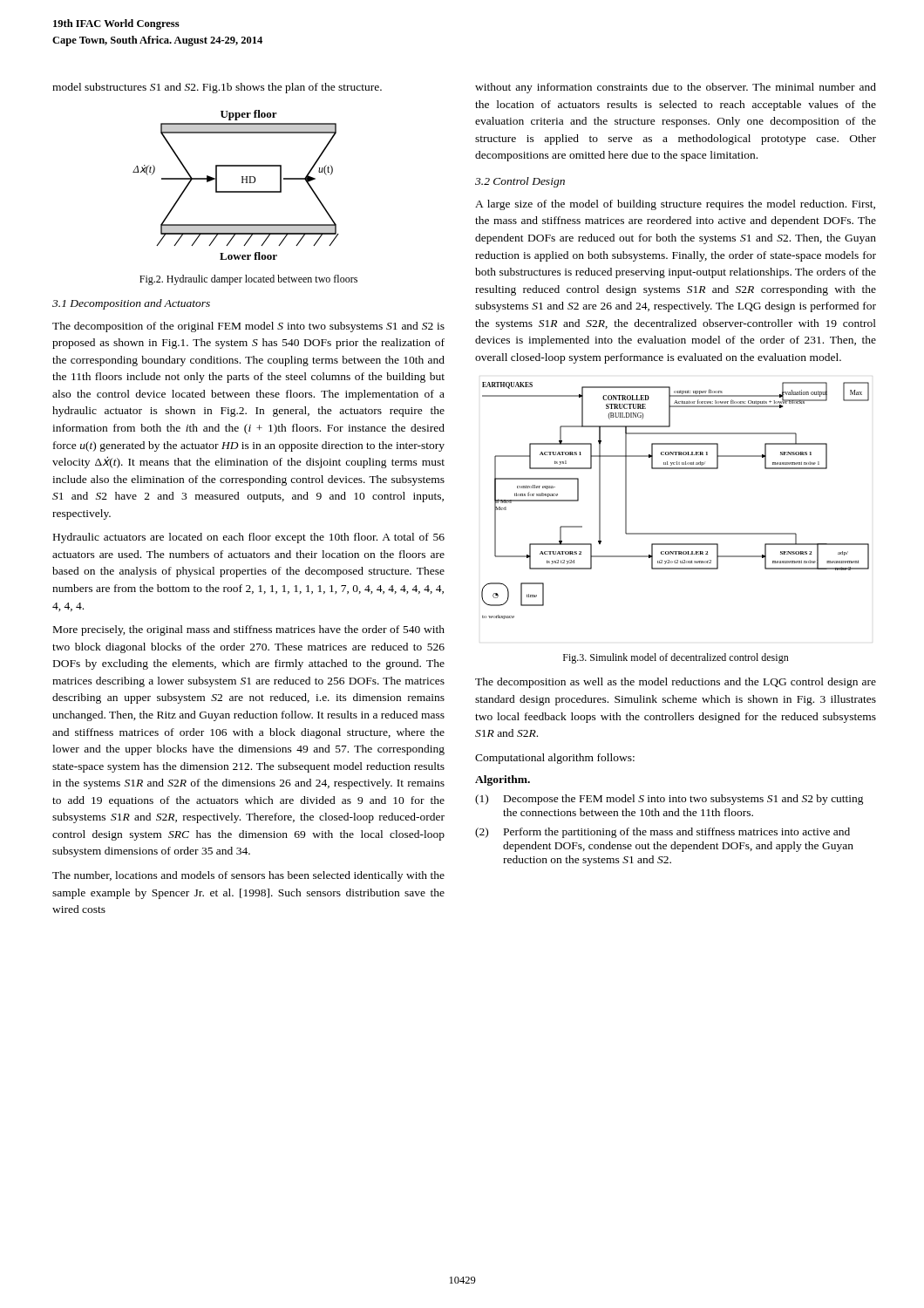Point to the block starting "Fig.3. Simulink model of decentralized control"
The height and width of the screenshot is (1308, 924).
pyautogui.click(x=676, y=658)
